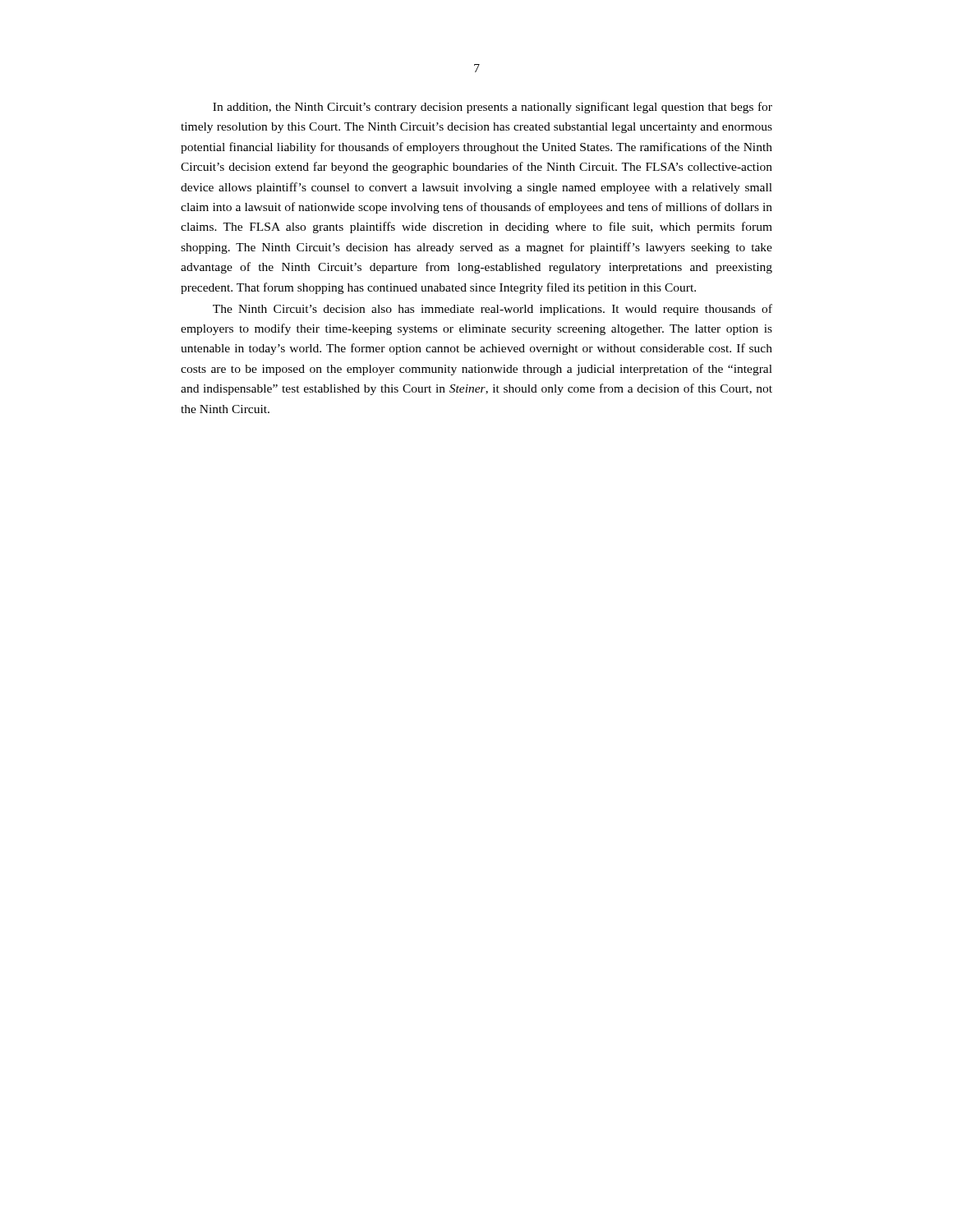Find the block starting "In addition, the Ninth"

[476, 258]
